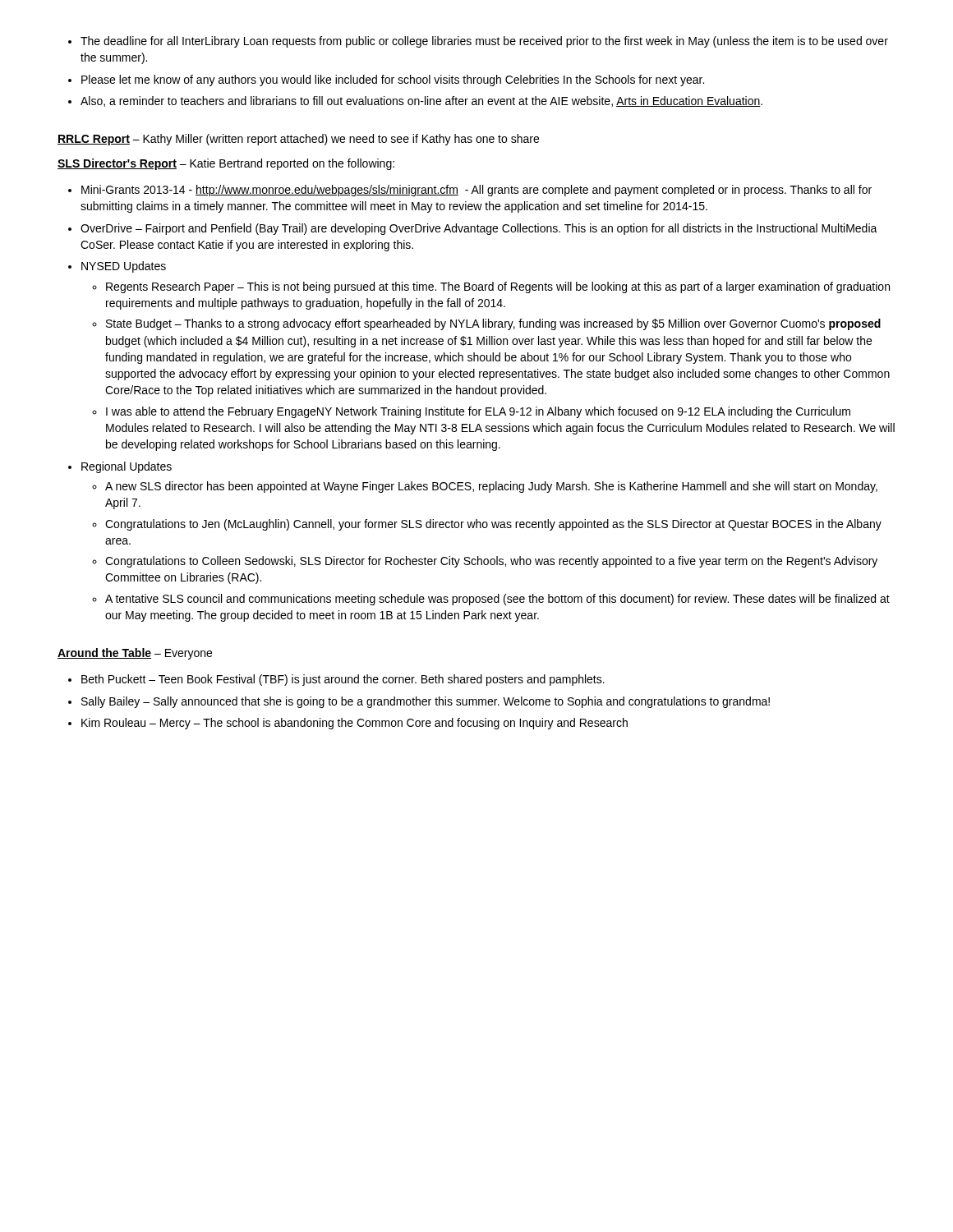The image size is (953, 1232).
Task: Find the text block starting "Regional Updates A new"
Action: (127, 467)
